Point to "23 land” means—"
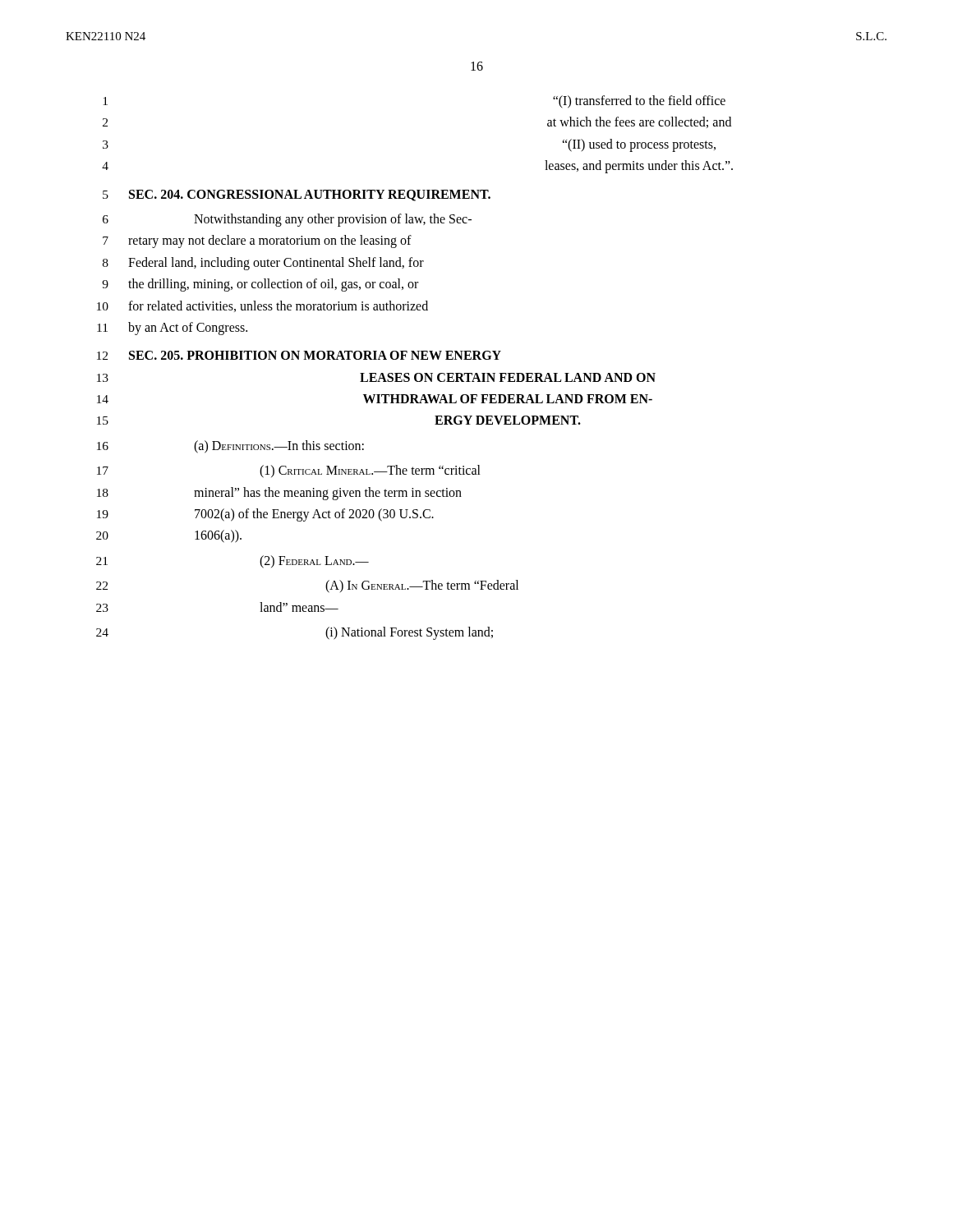This screenshot has width=953, height=1232. (100, 607)
